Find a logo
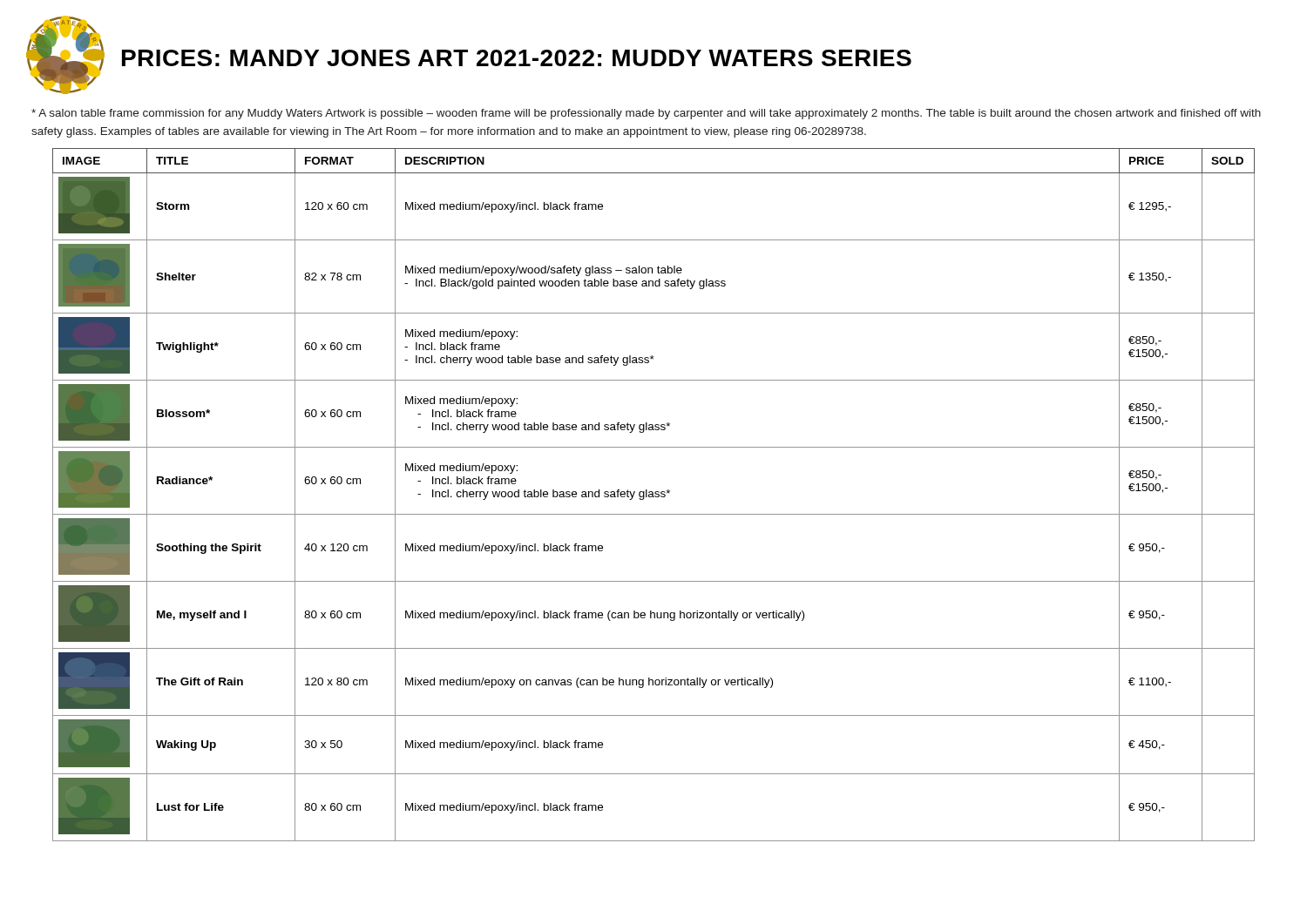This screenshot has width=1307, height=924. 65,55
